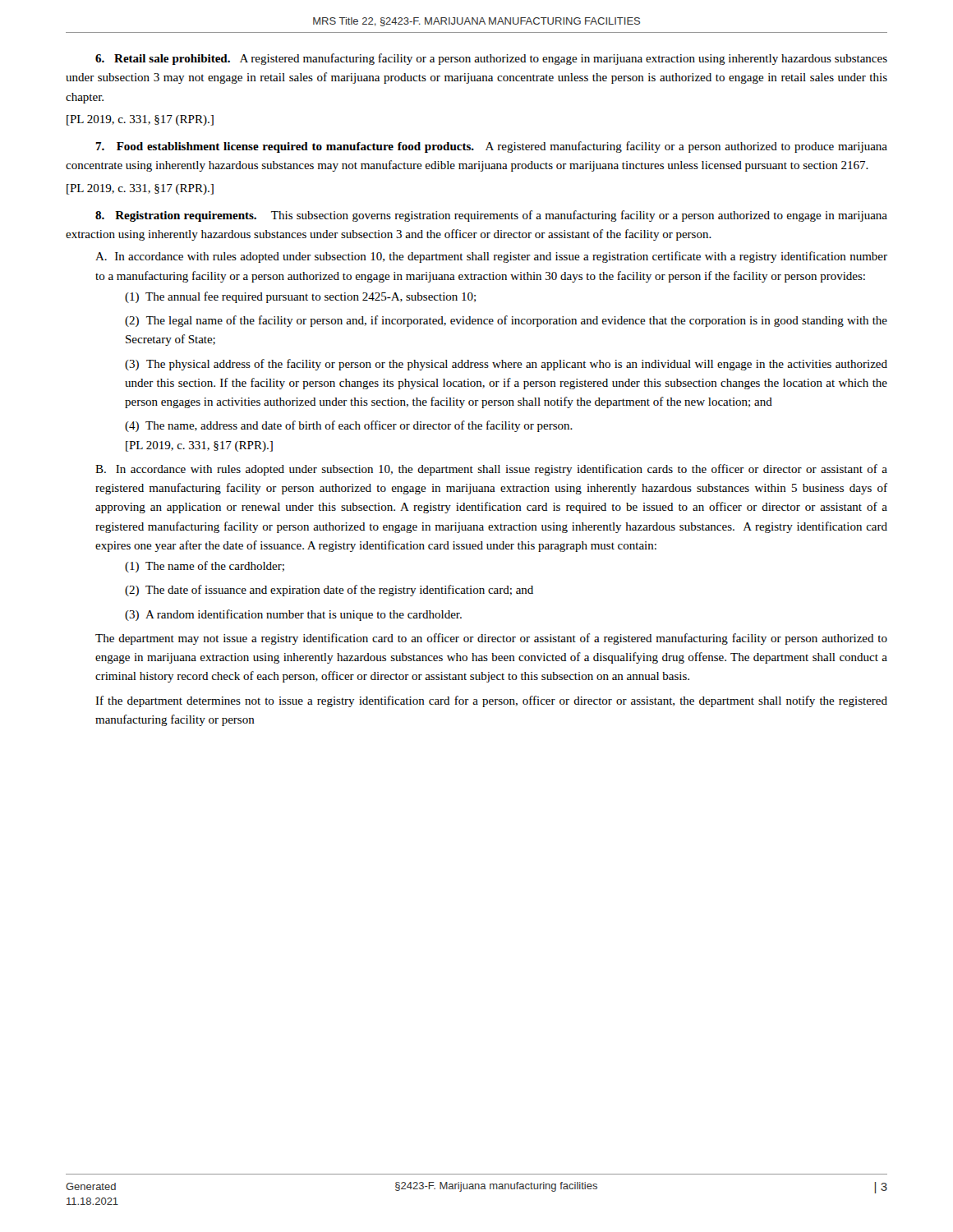Viewport: 953px width, 1232px height.
Task: Point to the block starting "(3) A random identification"
Action: 293,615
